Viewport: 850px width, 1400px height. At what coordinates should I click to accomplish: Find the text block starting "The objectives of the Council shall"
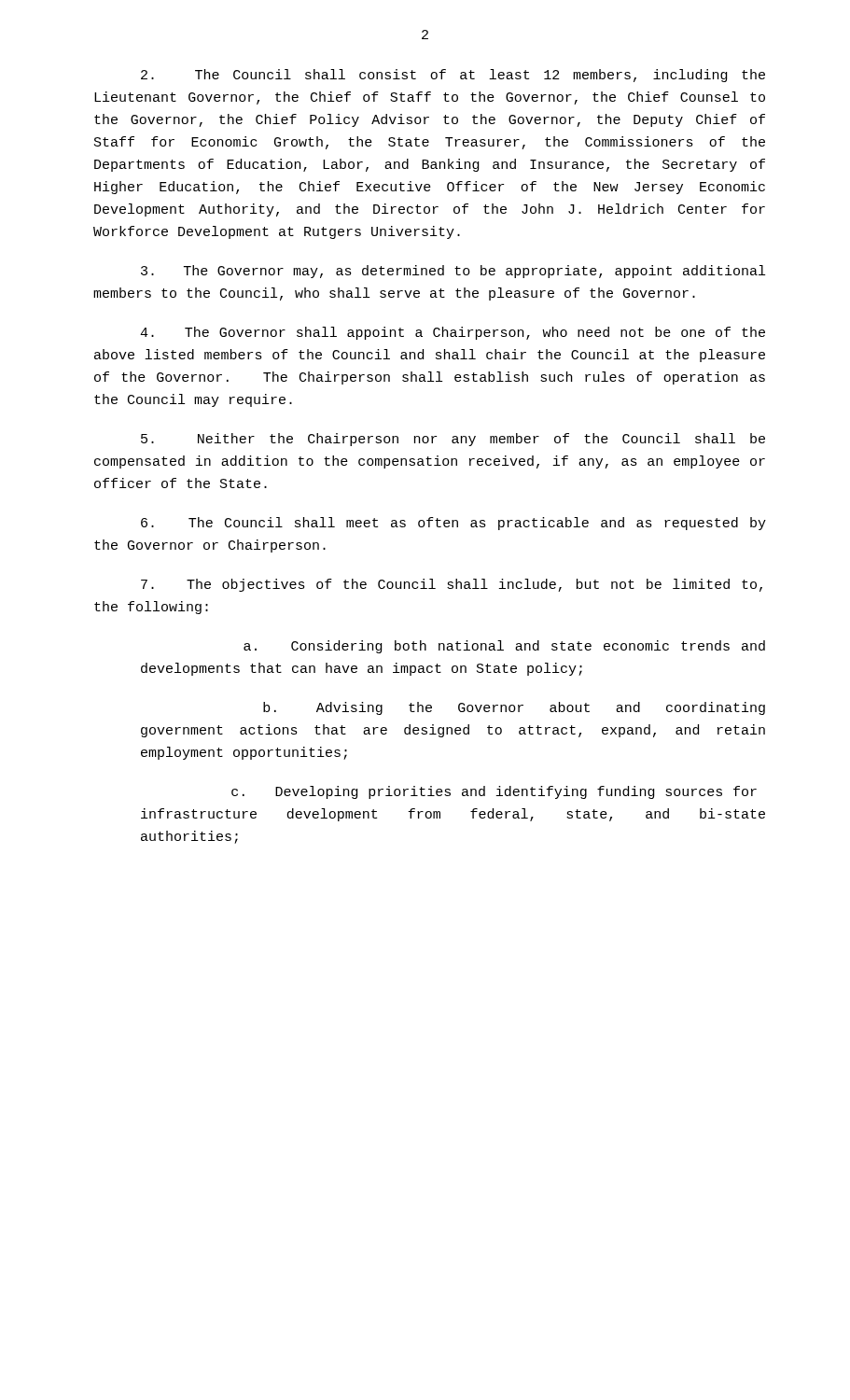coord(430,597)
